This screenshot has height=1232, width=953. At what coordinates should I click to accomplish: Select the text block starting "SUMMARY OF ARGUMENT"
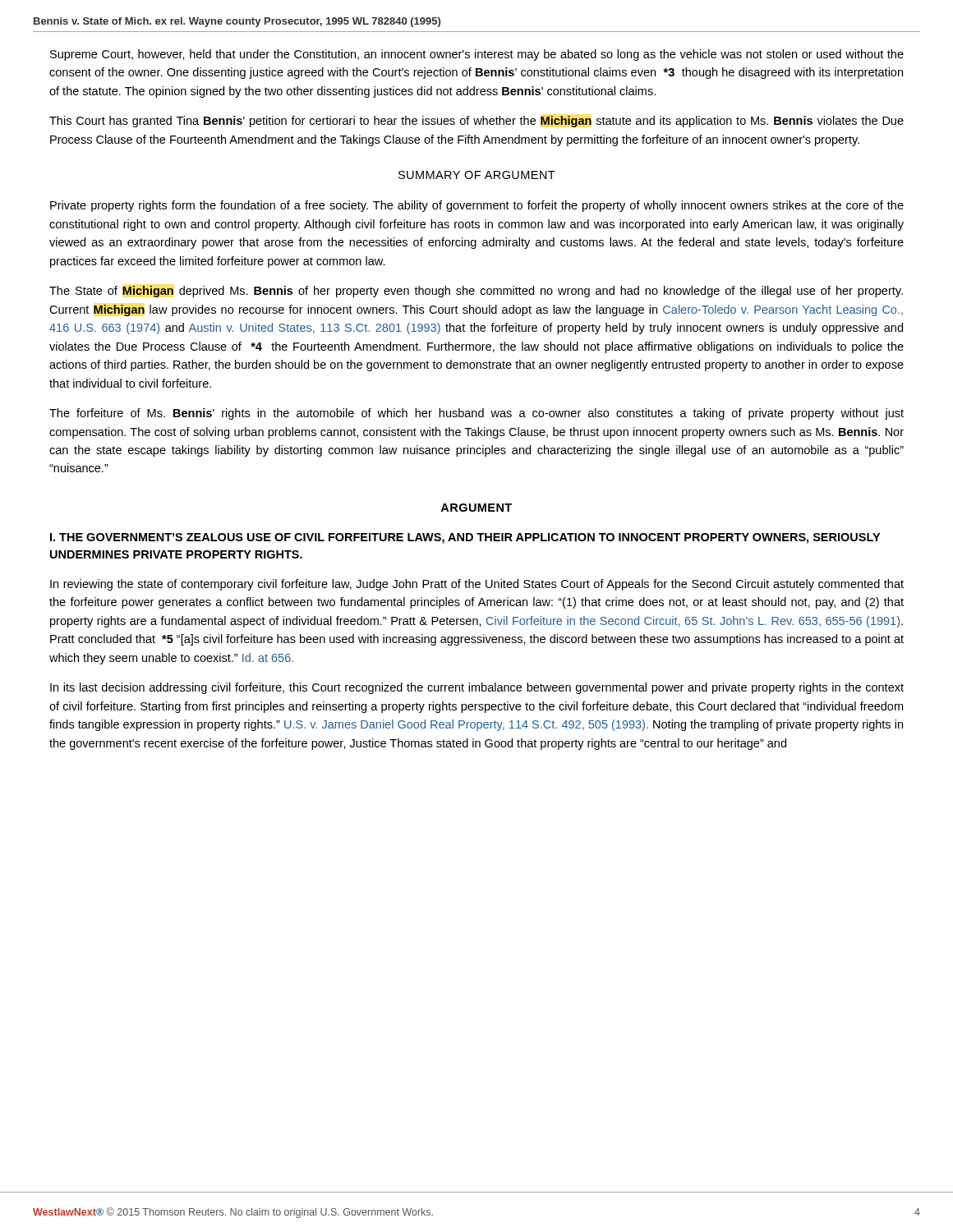476,175
